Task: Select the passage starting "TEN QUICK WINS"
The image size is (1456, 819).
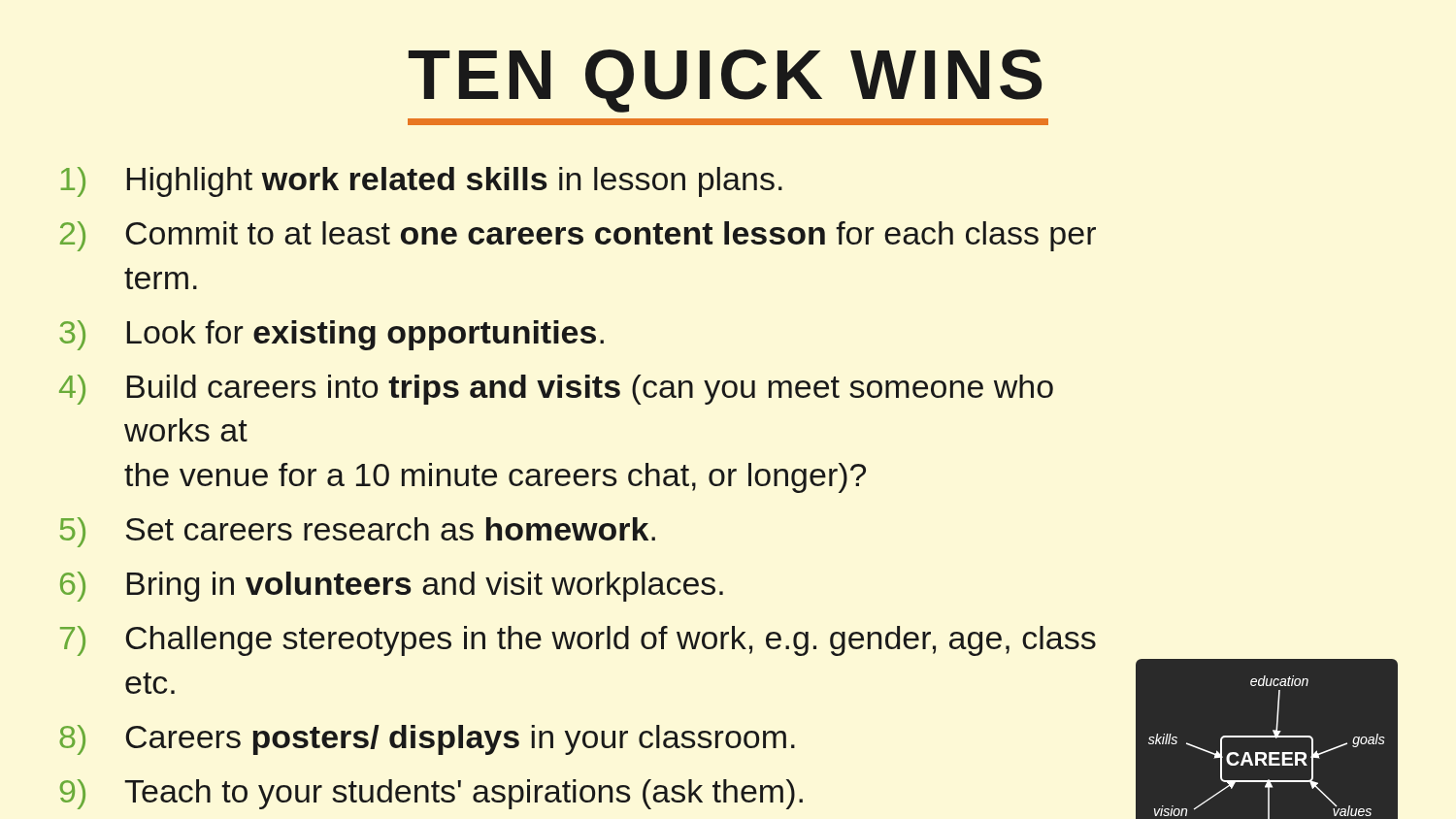Action: coord(728,80)
